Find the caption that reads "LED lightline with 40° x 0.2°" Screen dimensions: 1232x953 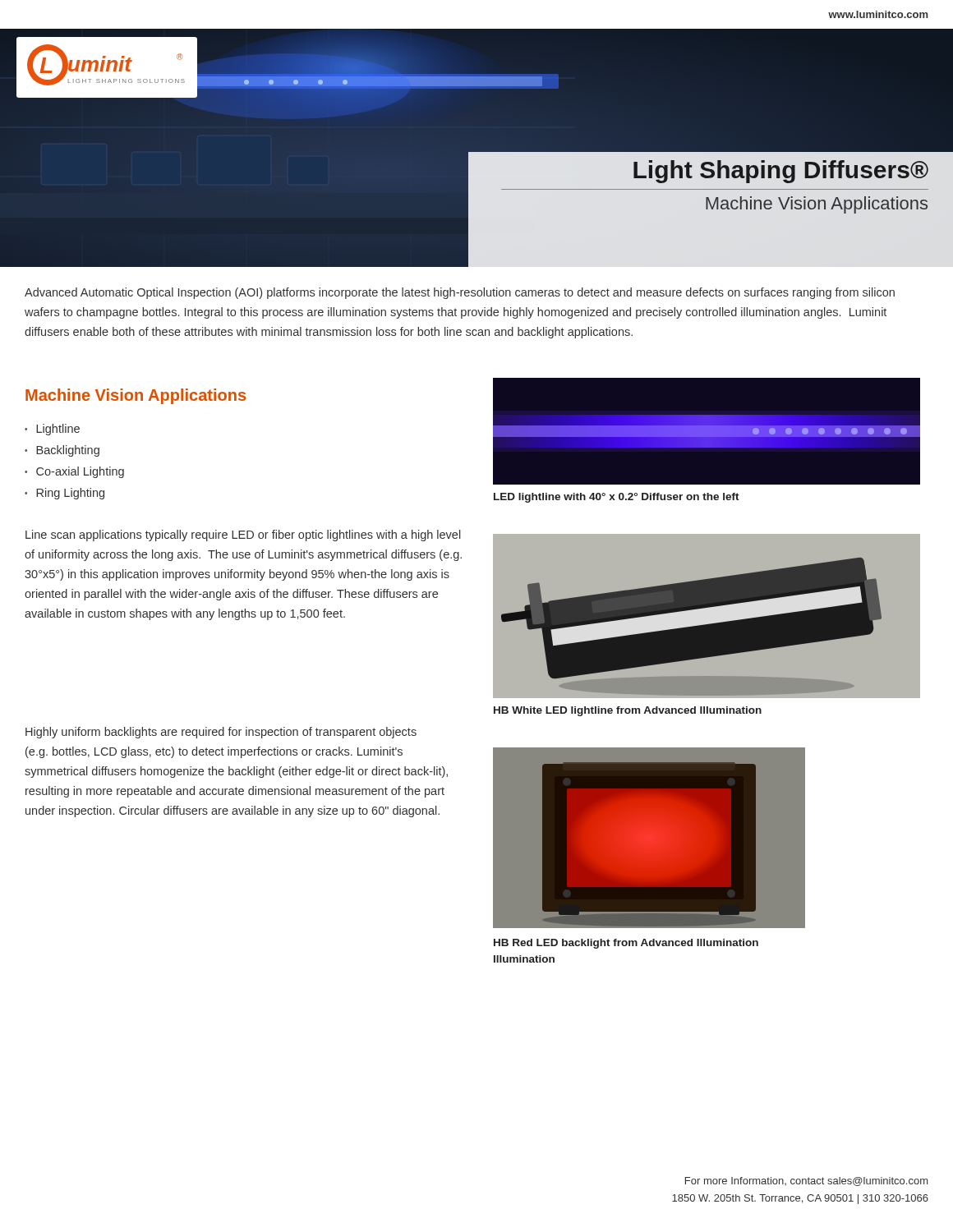click(x=616, y=496)
